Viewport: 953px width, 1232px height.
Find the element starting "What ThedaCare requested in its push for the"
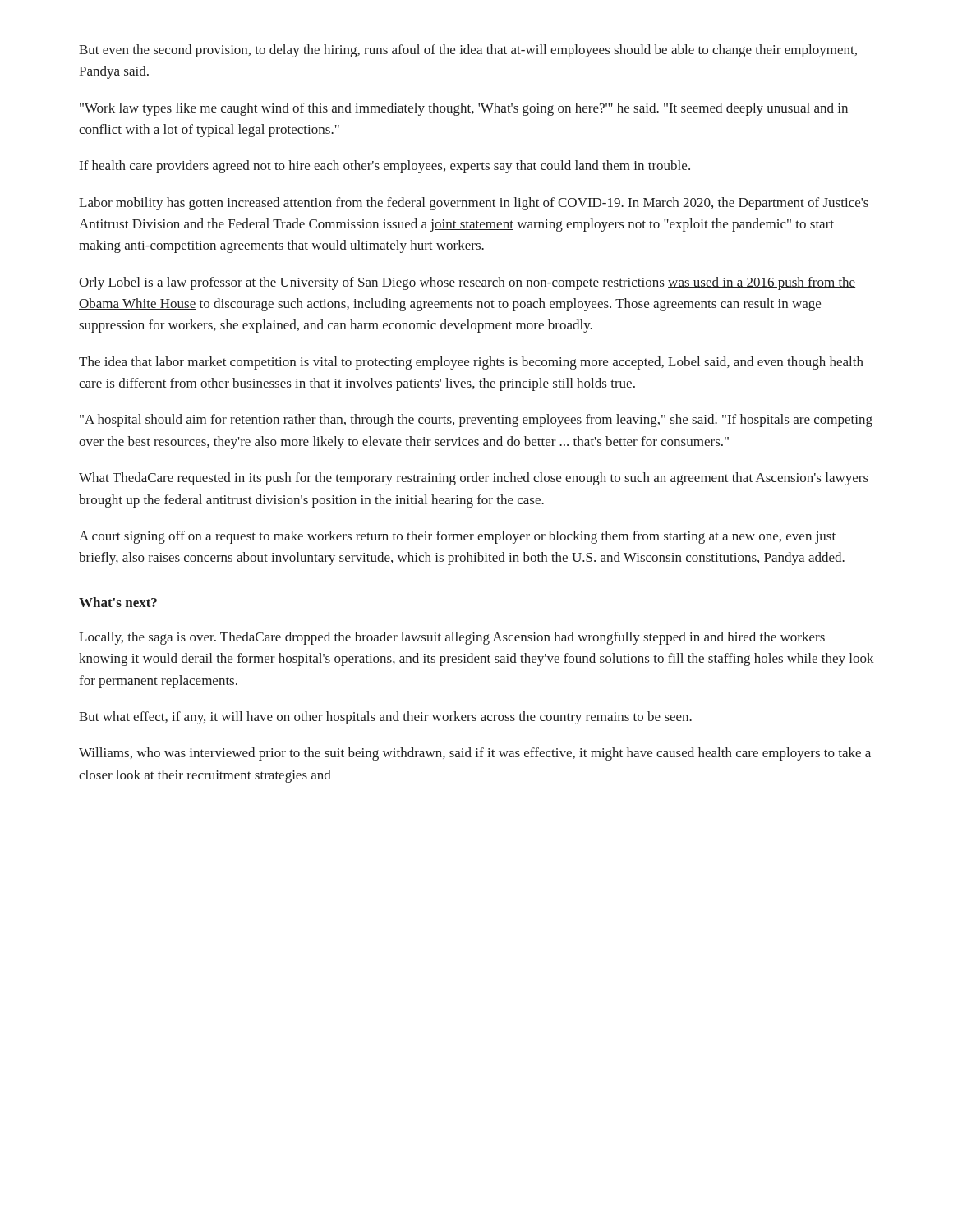(474, 489)
